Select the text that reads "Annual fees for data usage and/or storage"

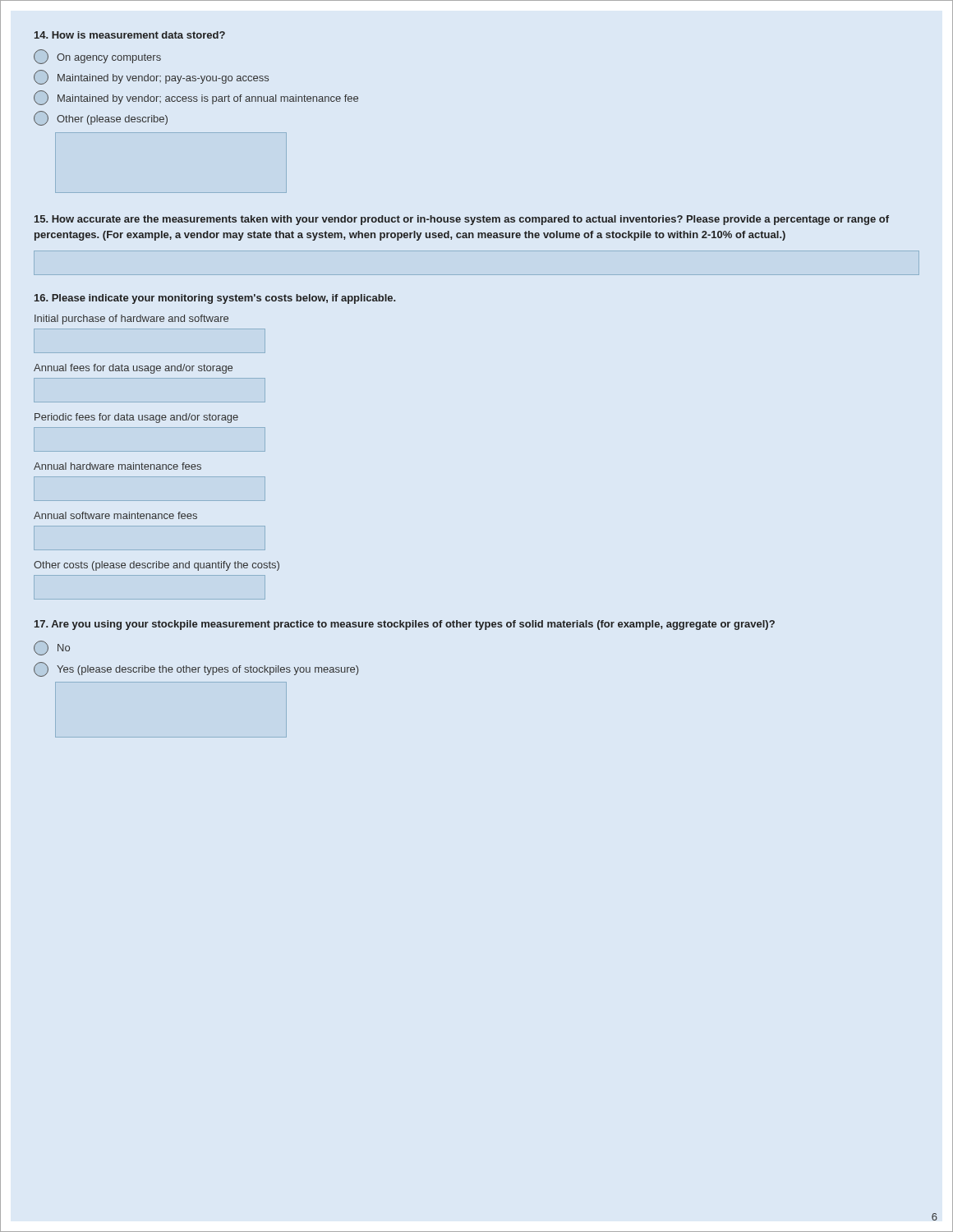[x=133, y=368]
